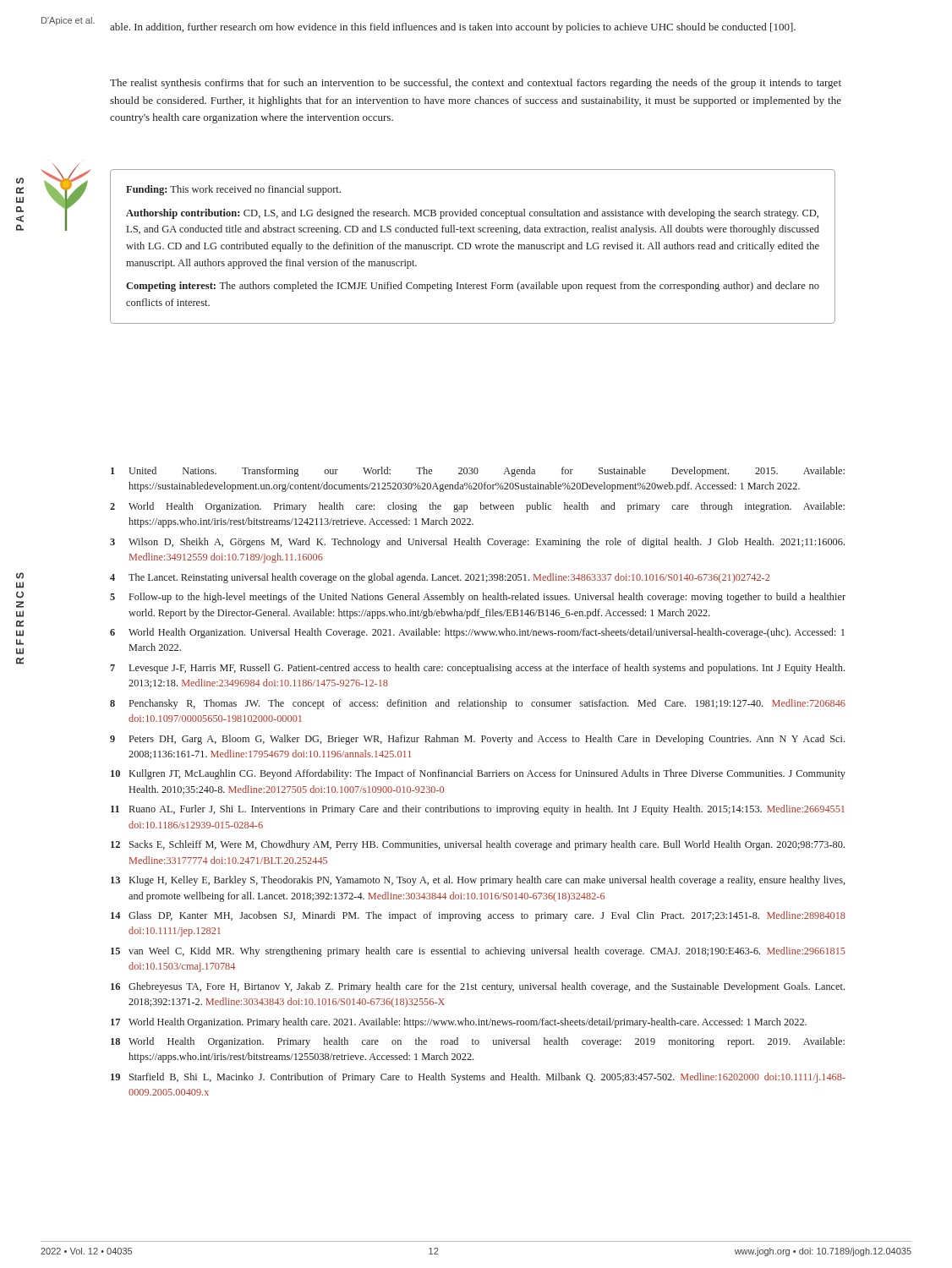The height and width of the screenshot is (1268, 952).
Task: Find the list item with the text "18 World Health"
Action: [x=478, y=1049]
